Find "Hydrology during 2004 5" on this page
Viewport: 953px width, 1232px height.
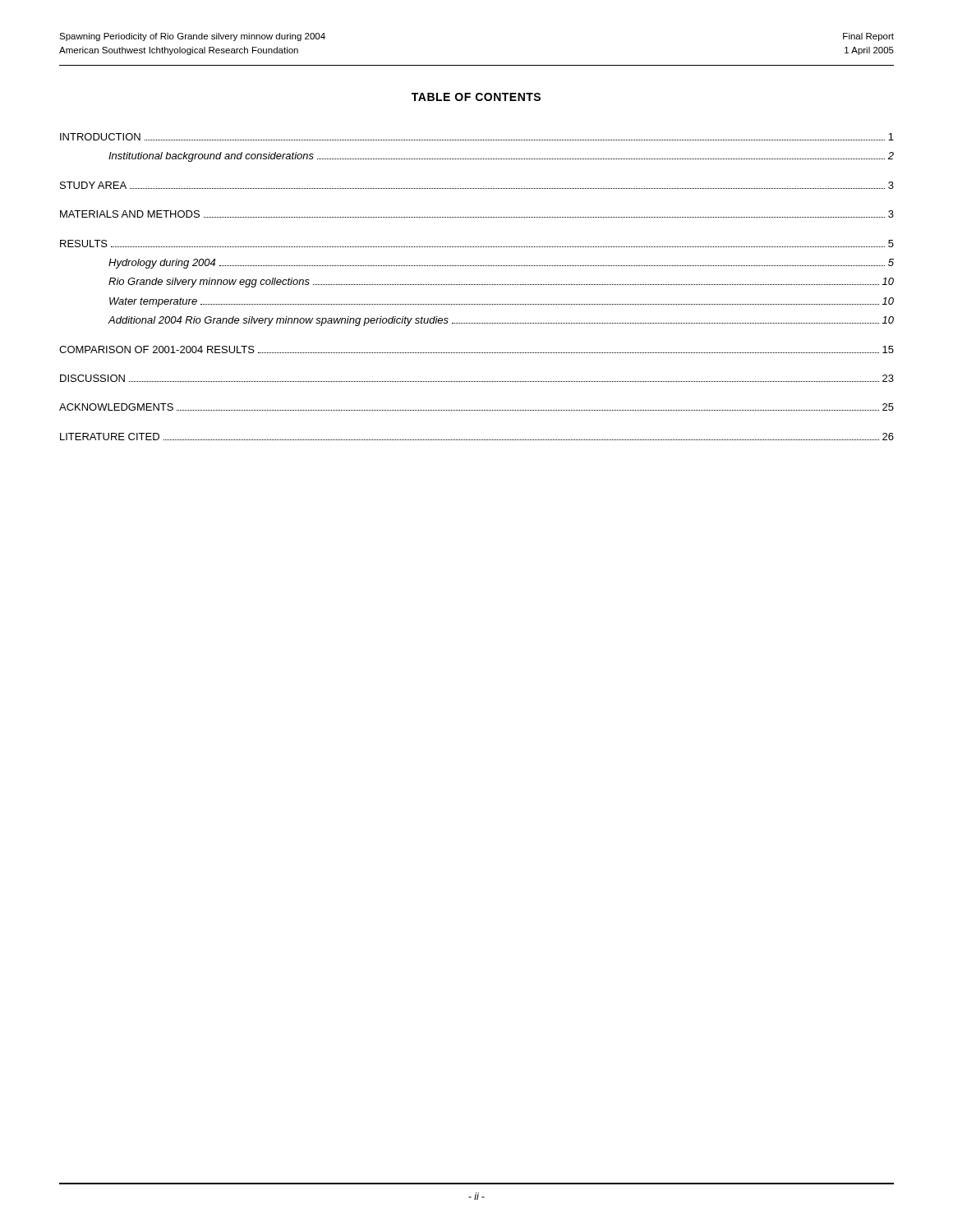click(501, 263)
